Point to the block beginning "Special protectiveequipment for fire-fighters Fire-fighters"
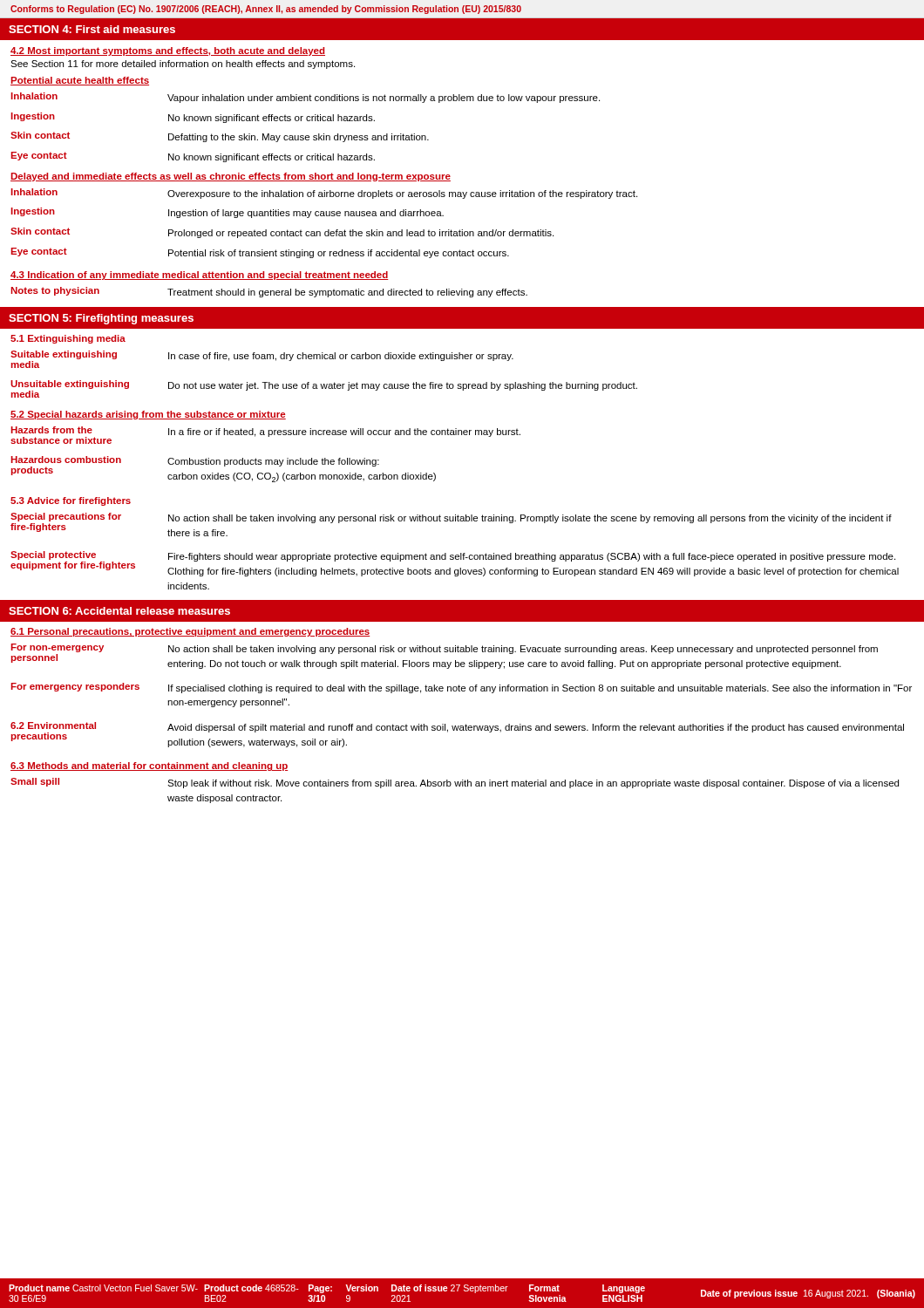Viewport: 924px width, 1308px height. tap(462, 571)
